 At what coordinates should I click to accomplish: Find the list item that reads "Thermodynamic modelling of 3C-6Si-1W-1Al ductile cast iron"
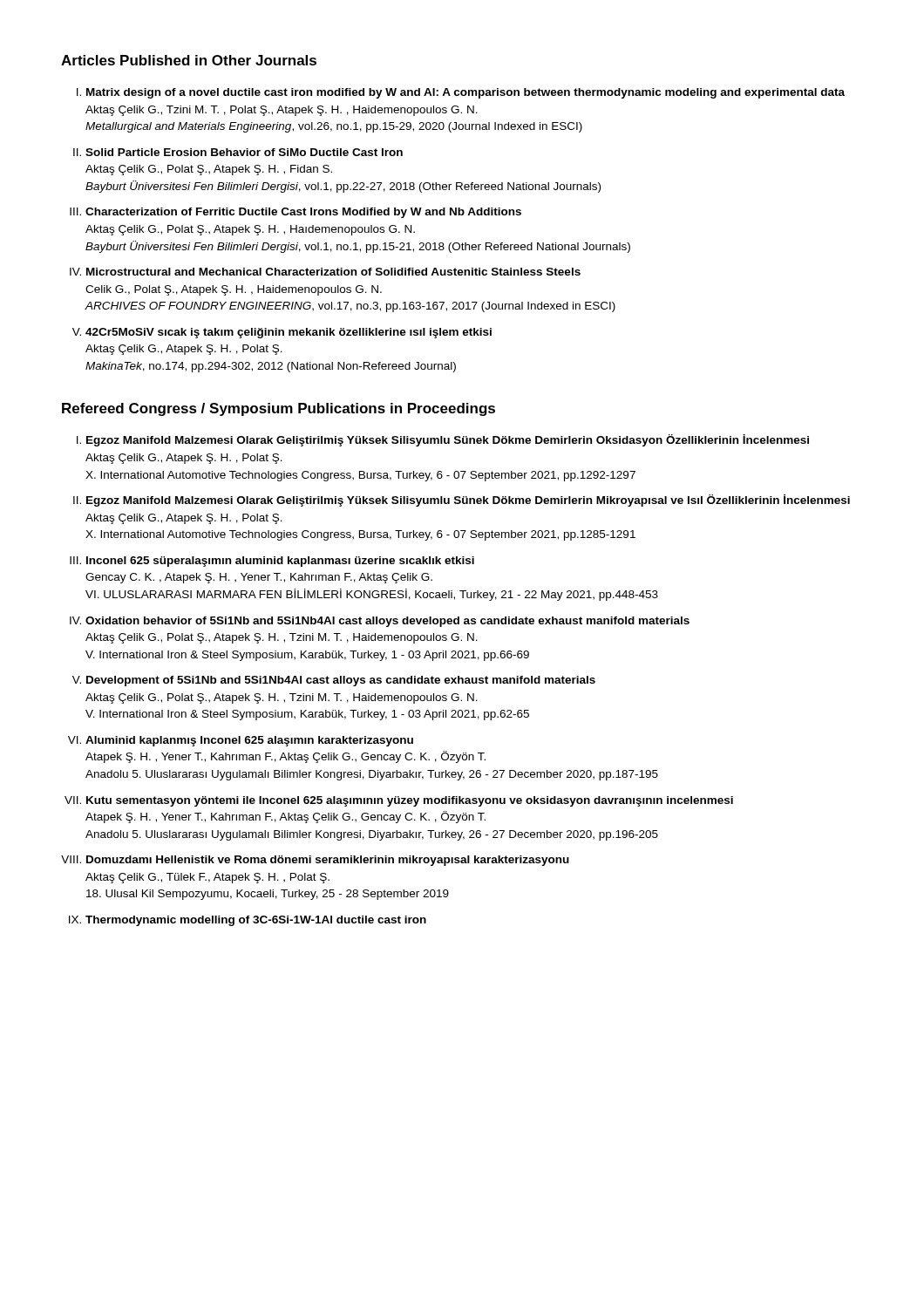pyautogui.click(x=256, y=920)
